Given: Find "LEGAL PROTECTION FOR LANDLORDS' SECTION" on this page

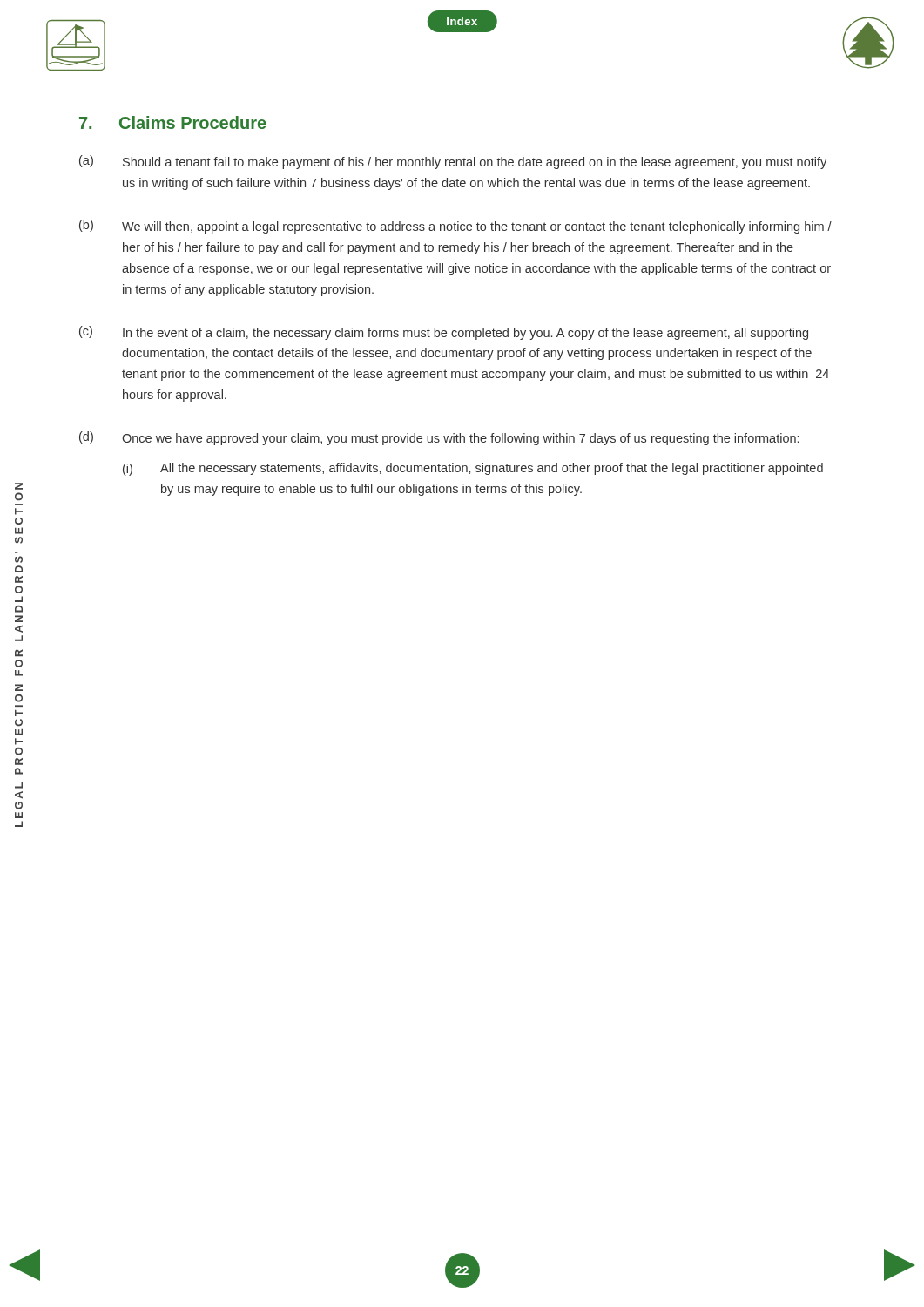Looking at the screenshot, I should point(19,653).
